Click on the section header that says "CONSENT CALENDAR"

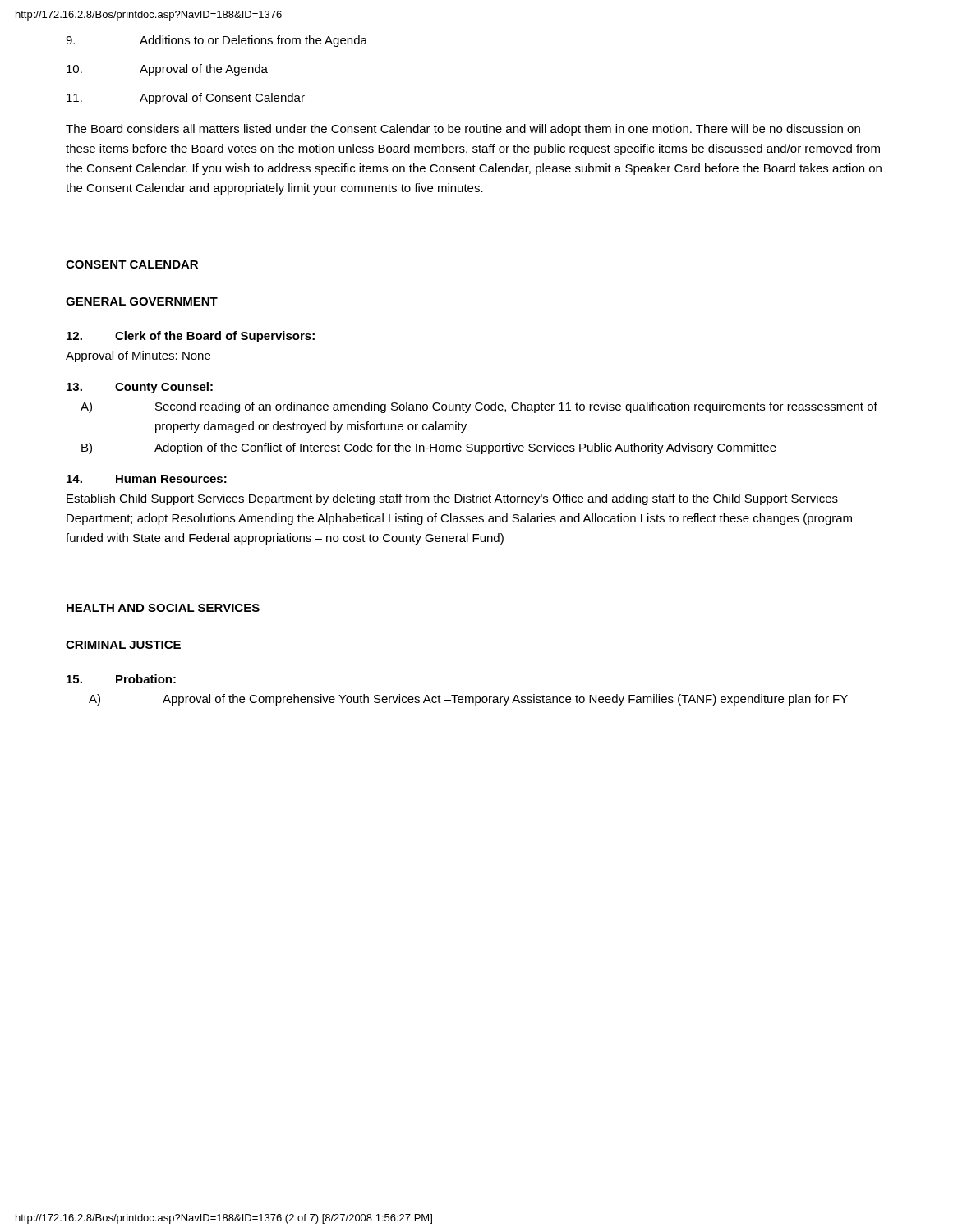point(132,264)
